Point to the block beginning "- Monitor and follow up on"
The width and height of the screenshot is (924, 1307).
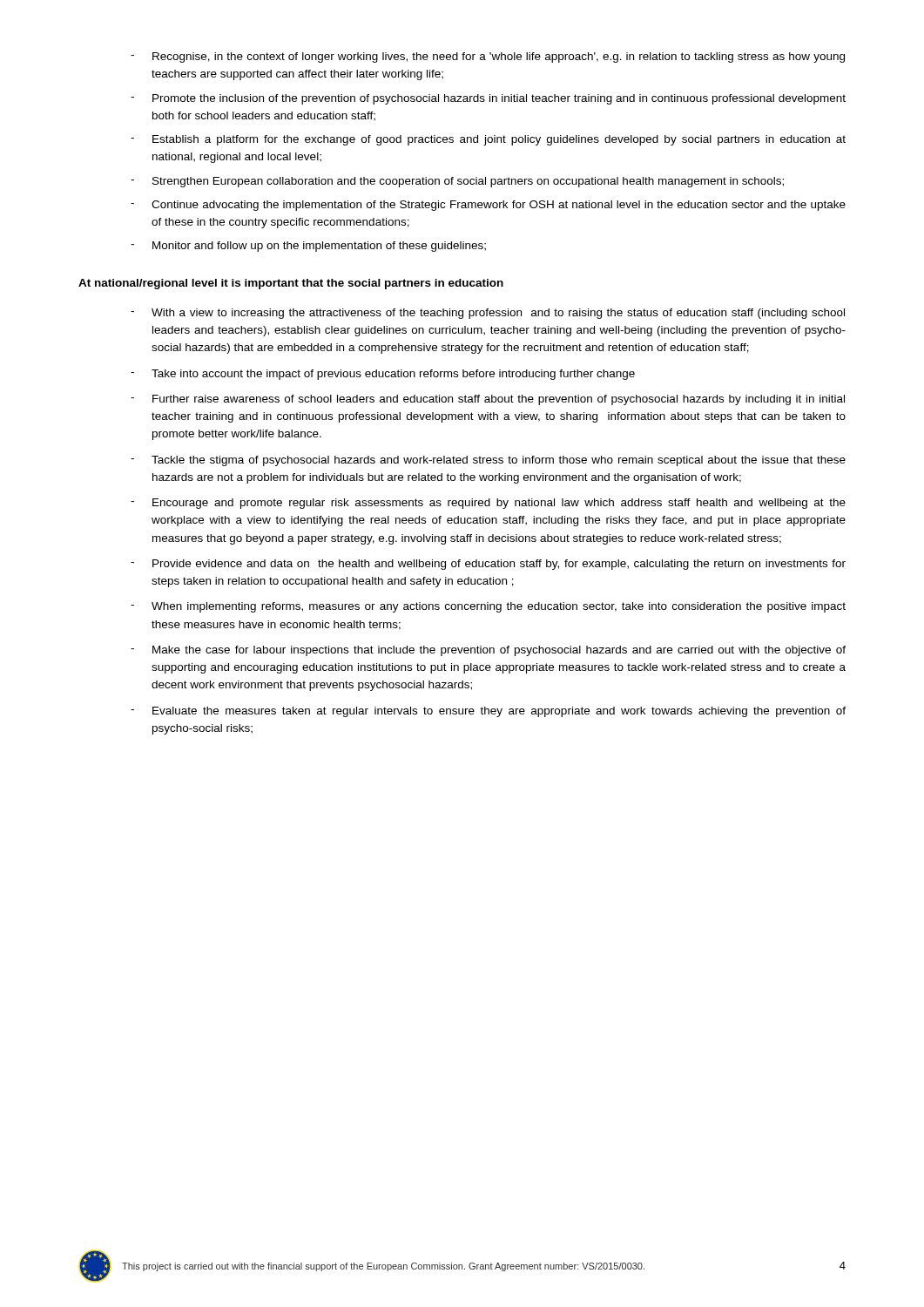click(x=488, y=246)
